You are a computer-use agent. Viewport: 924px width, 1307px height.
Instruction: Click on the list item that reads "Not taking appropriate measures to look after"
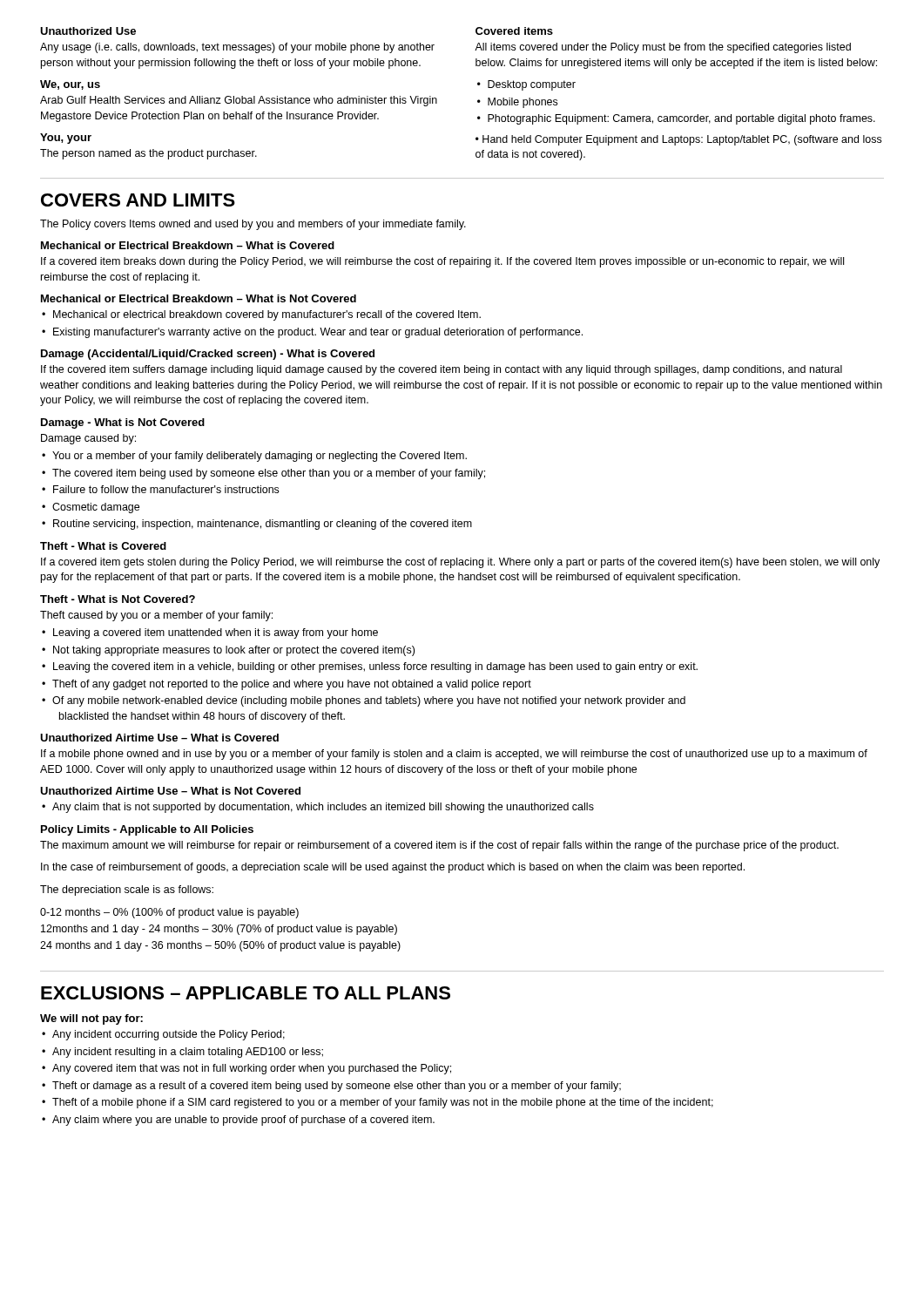(234, 650)
